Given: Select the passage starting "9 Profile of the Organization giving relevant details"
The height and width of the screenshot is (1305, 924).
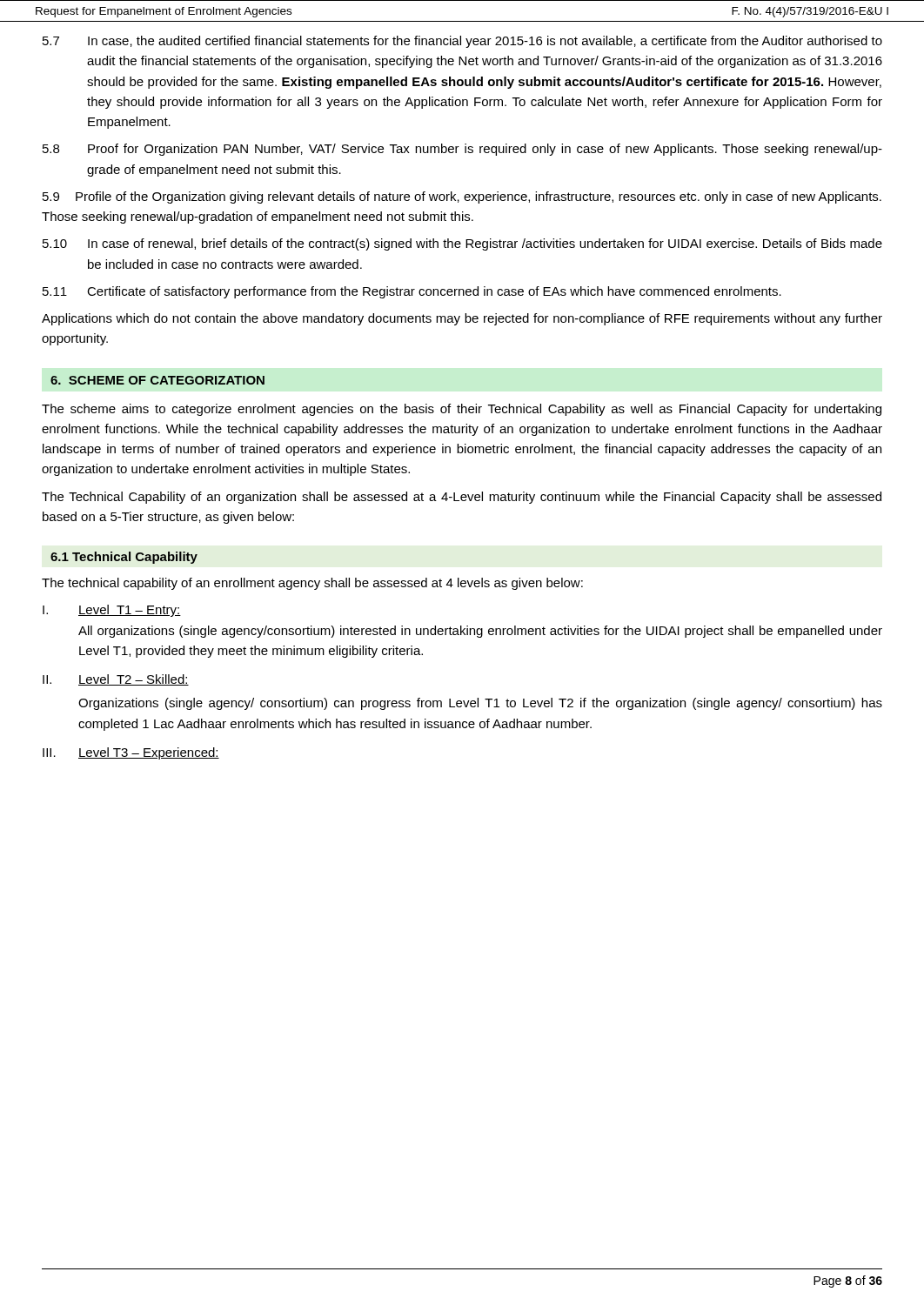Looking at the screenshot, I should point(462,206).
